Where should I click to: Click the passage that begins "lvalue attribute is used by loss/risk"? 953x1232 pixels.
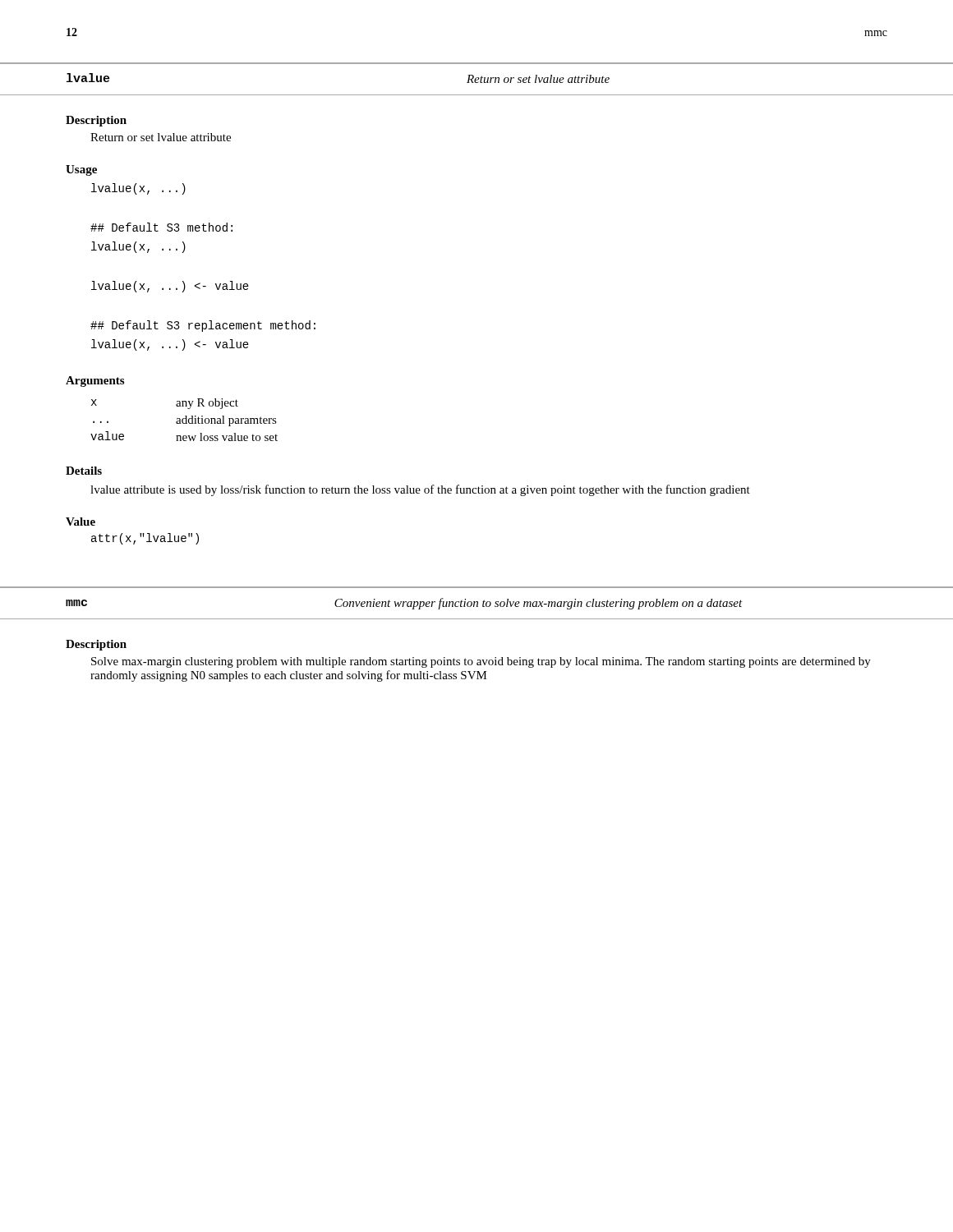(x=420, y=490)
